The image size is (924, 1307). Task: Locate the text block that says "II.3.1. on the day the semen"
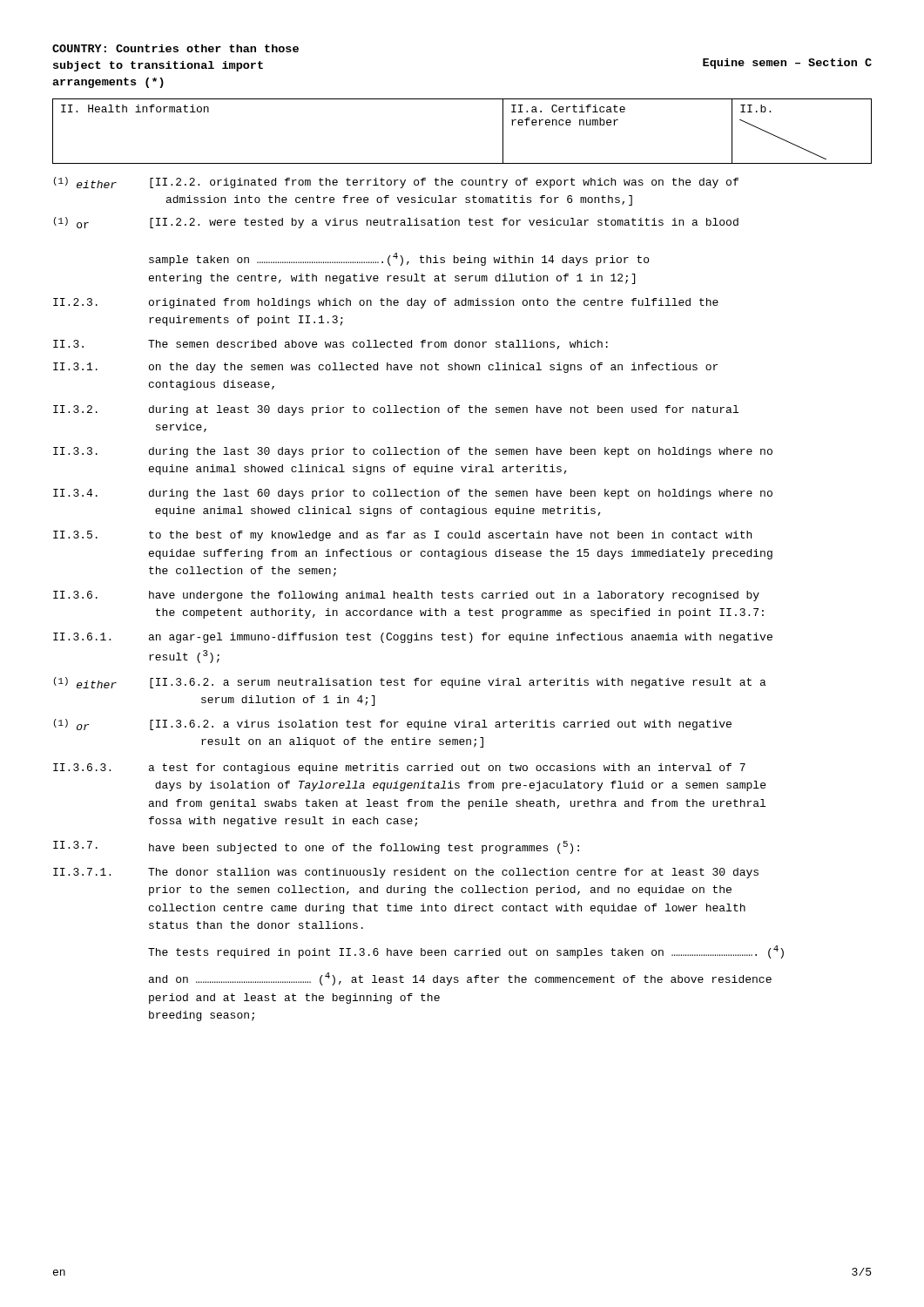pos(462,377)
